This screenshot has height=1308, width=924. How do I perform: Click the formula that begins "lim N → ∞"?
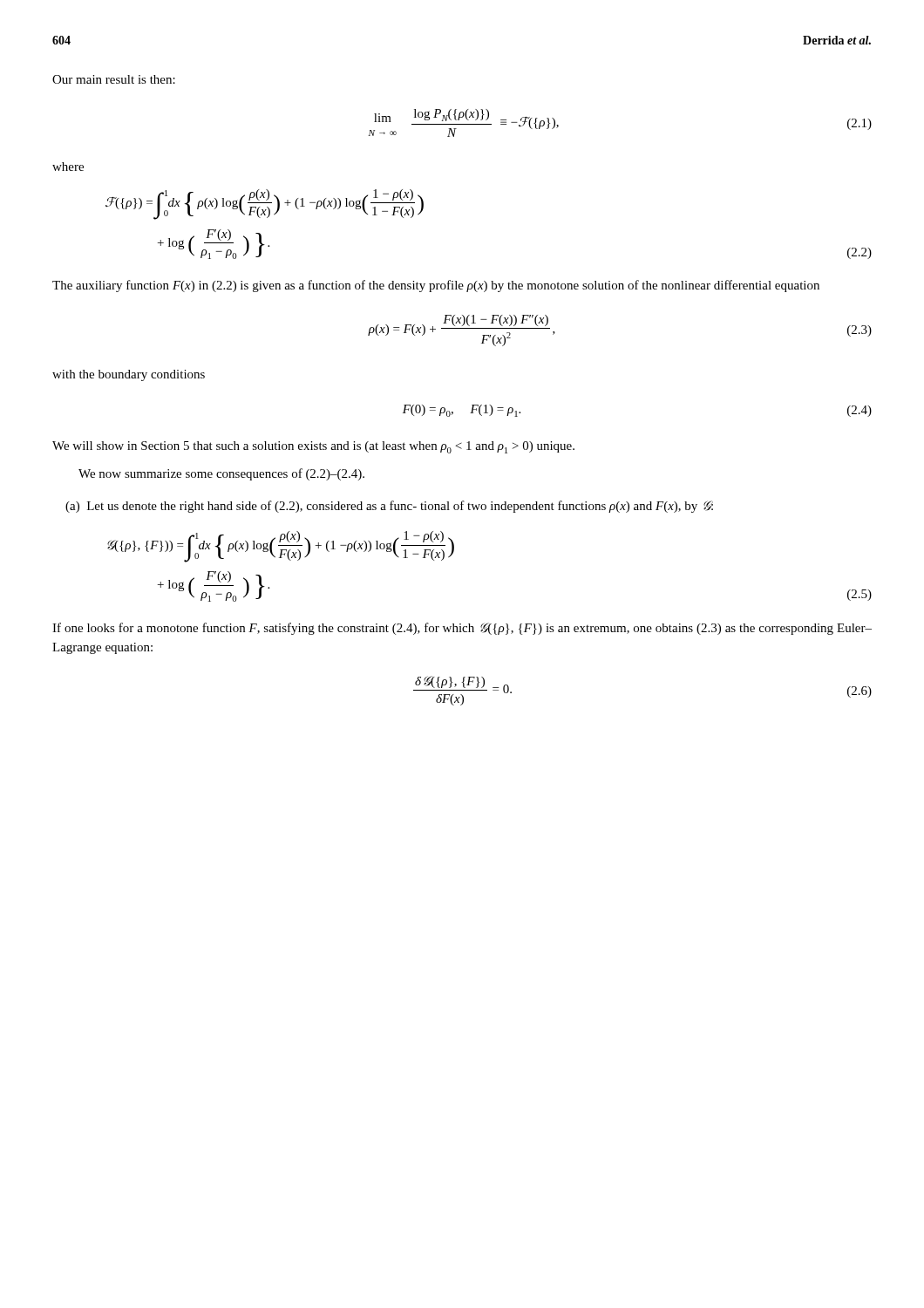click(451, 124)
